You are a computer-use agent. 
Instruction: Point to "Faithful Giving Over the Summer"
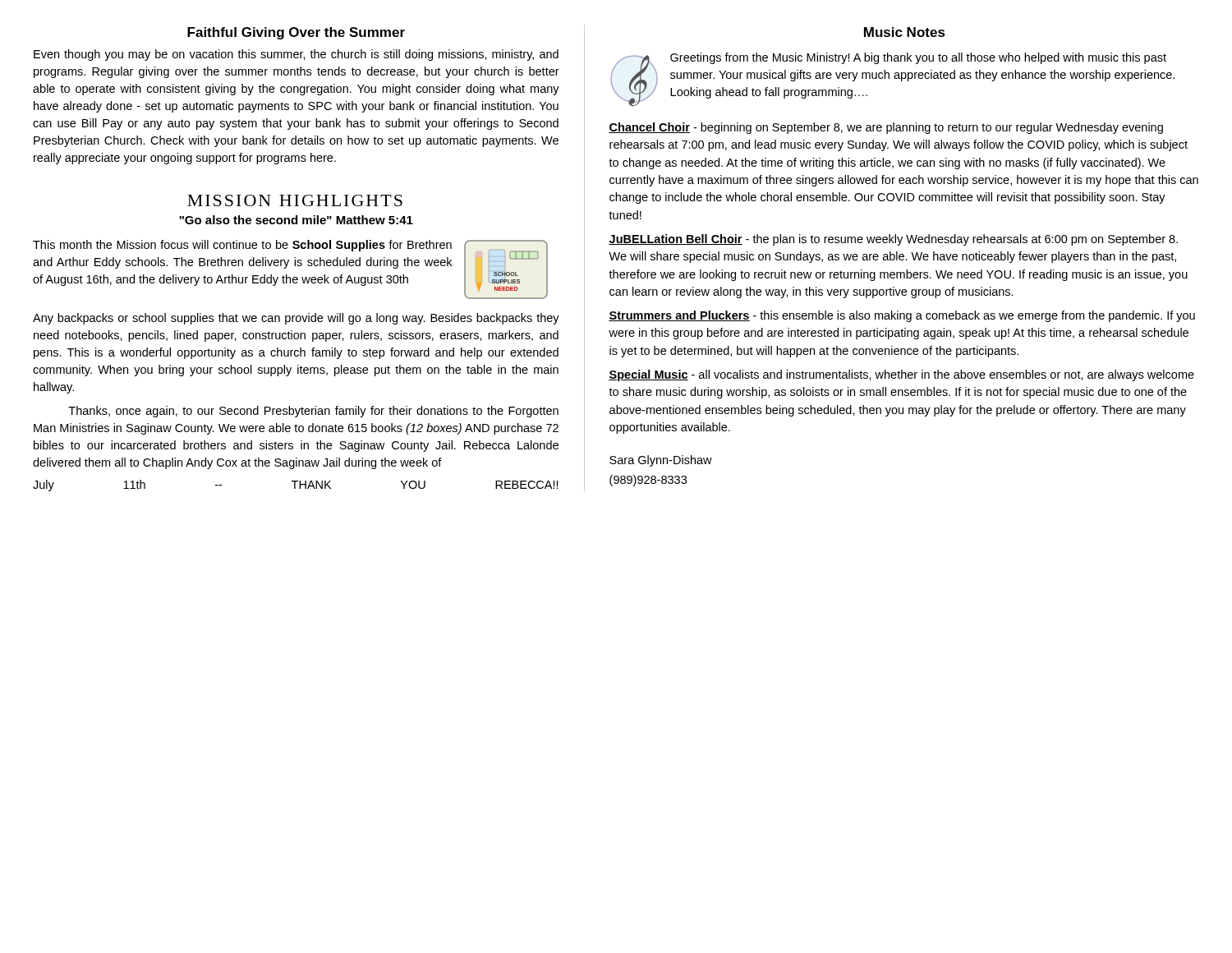[296, 32]
